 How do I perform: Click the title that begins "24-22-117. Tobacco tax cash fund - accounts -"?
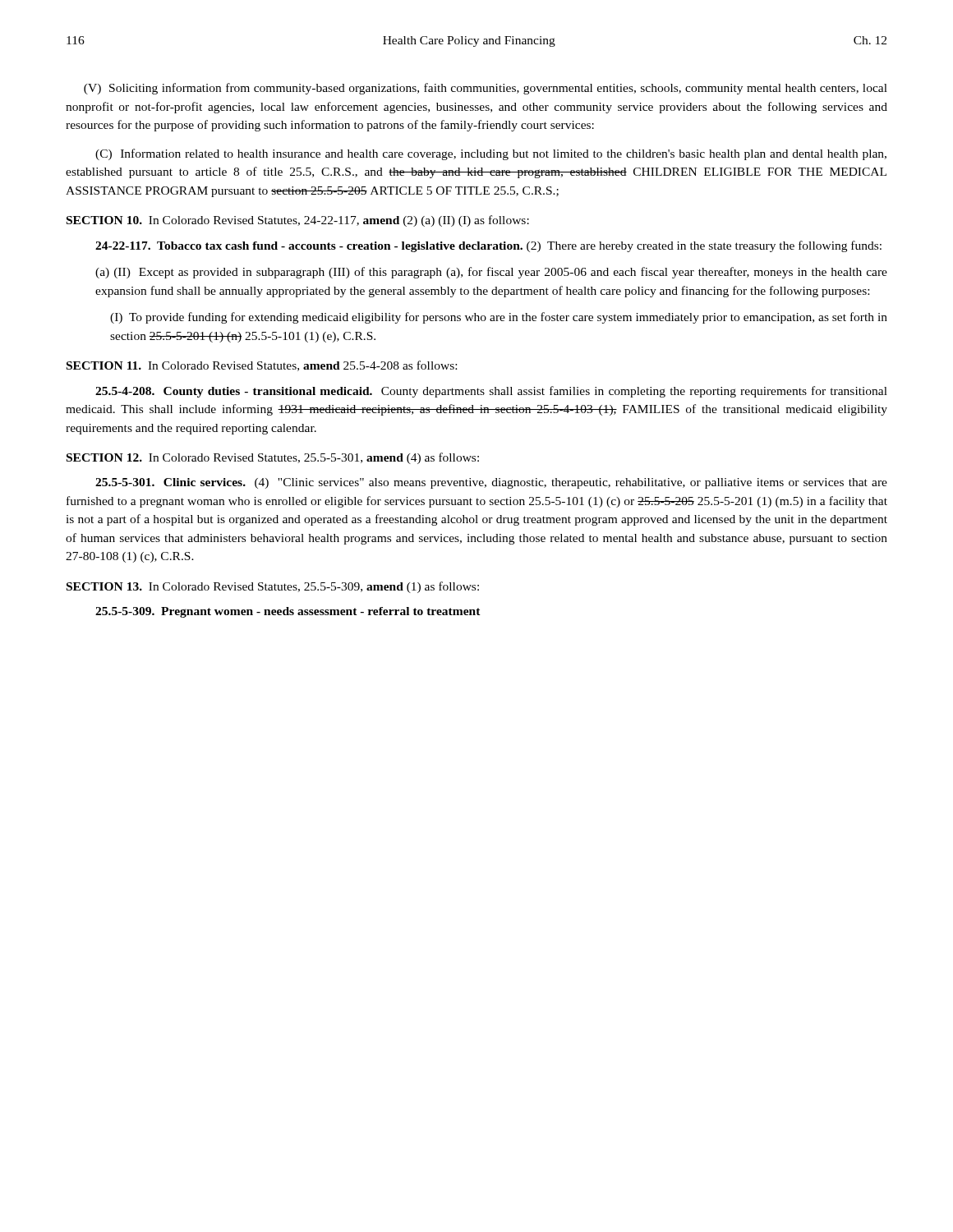click(476, 246)
